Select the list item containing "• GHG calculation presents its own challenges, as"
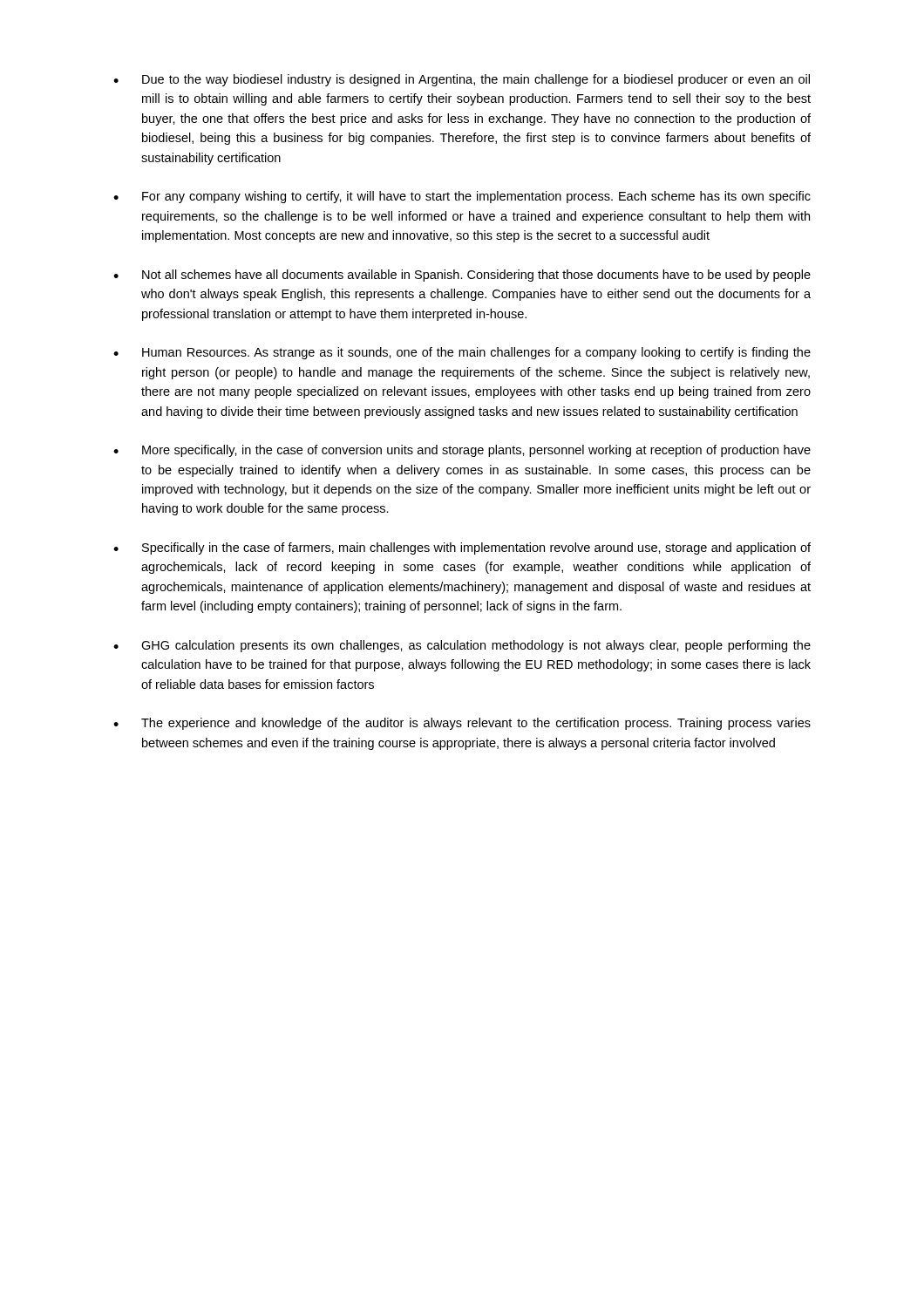The image size is (924, 1308). tap(462, 665)
